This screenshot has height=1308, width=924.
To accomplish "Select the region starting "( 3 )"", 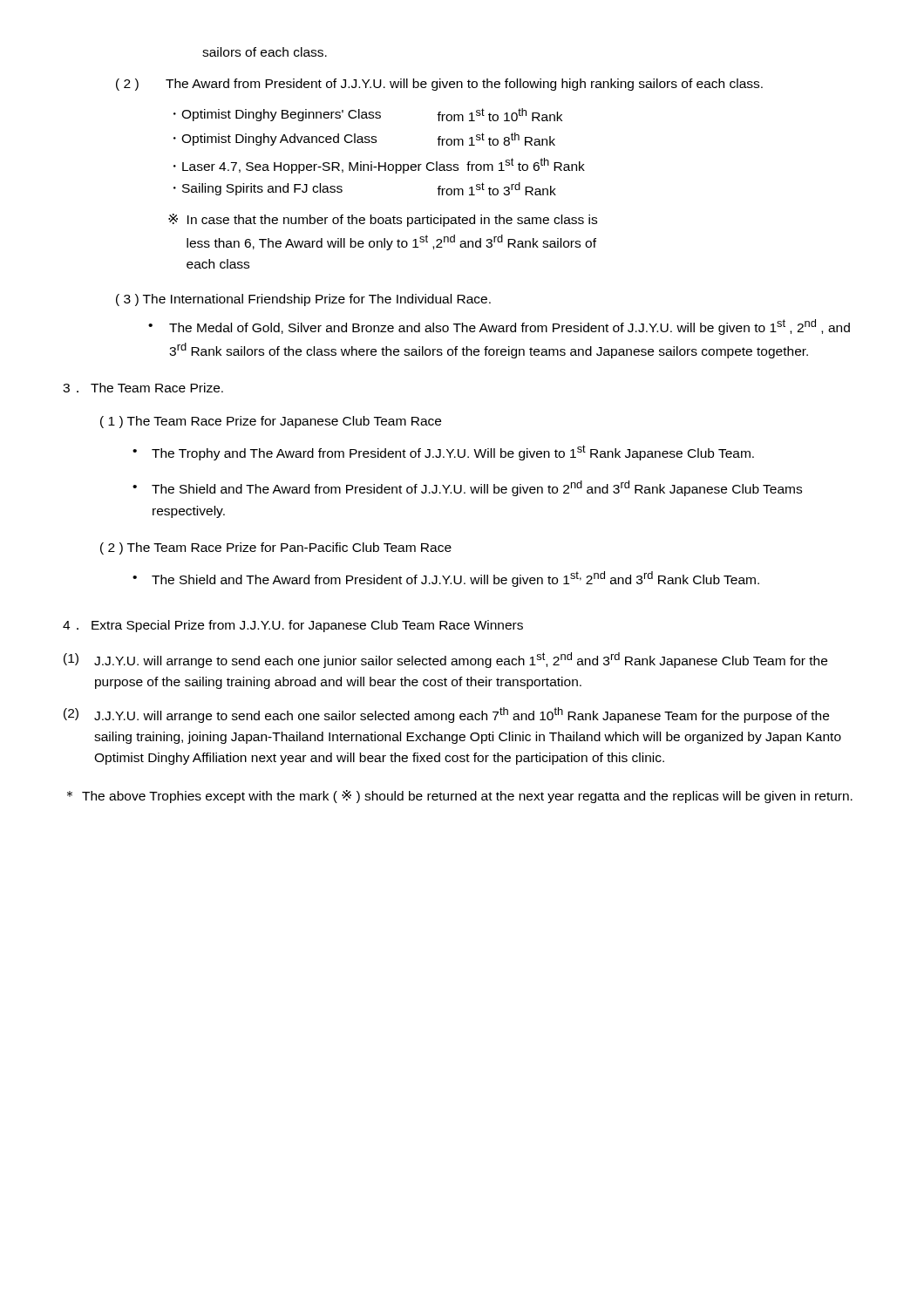I will coord(488,299).
